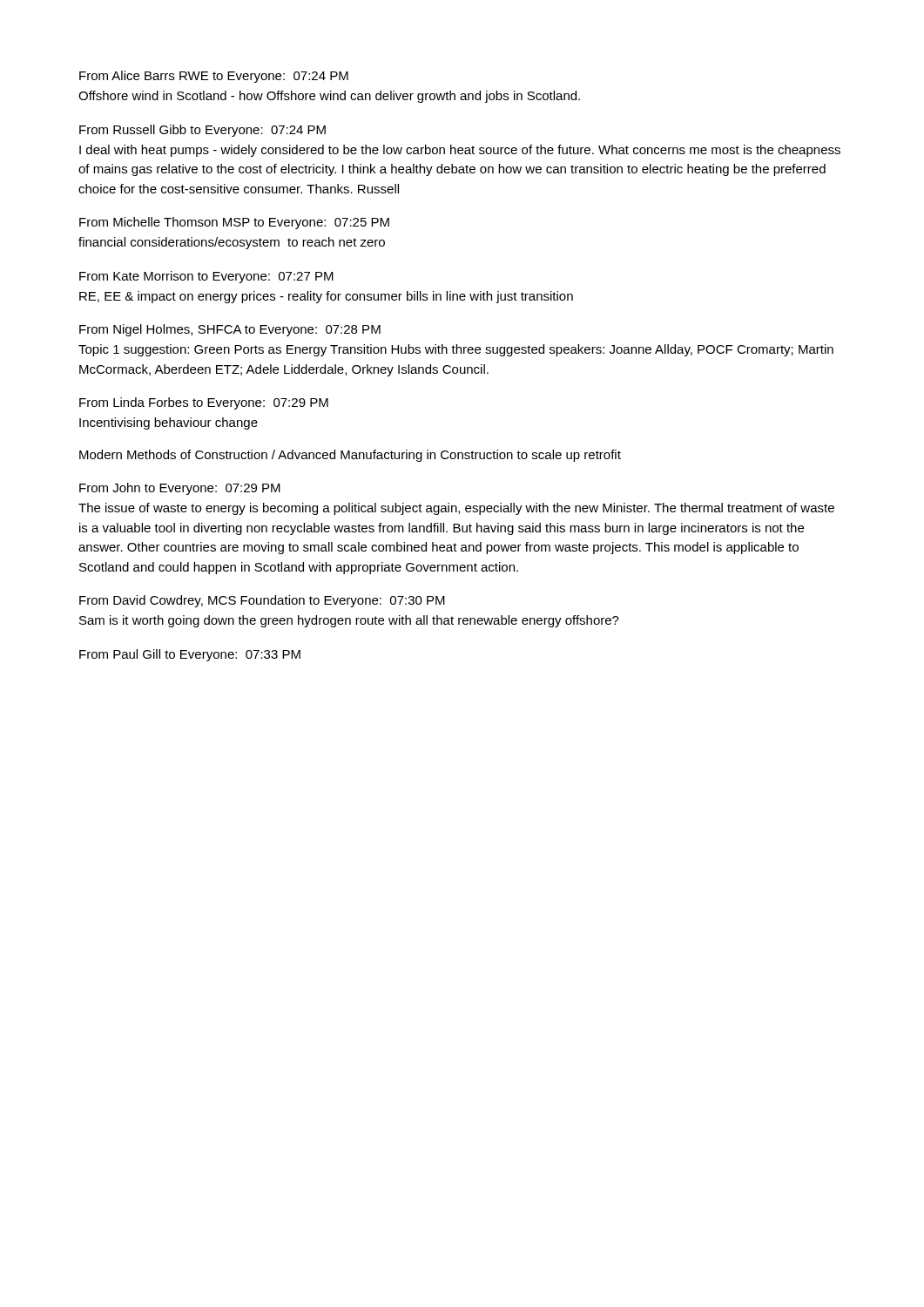This screenshot has height=1307, width=924.
Task: Select the text block starting "I deal with"
Action: click(460, 169)
